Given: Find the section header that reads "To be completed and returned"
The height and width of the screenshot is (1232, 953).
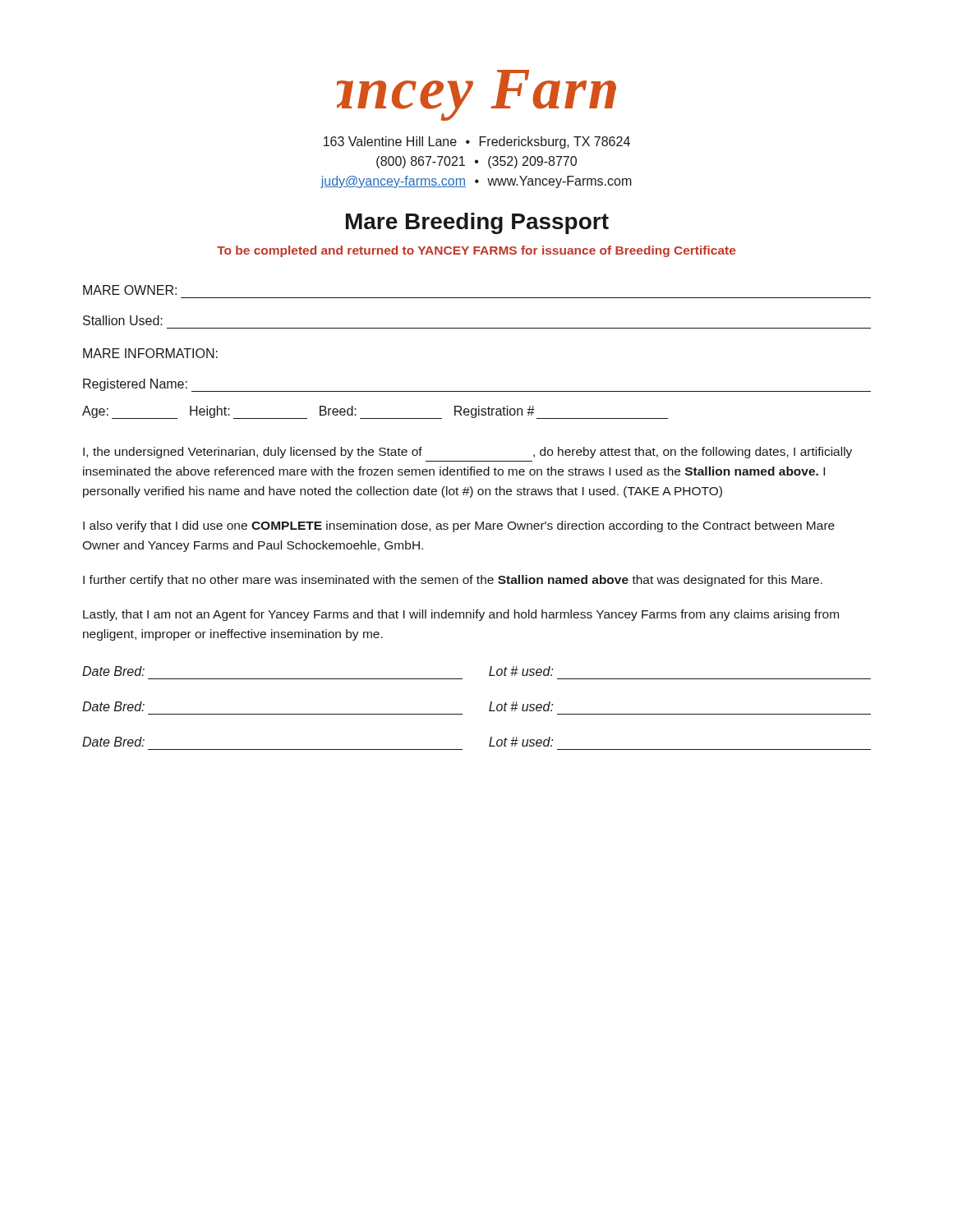Looking at the screenshot, I should point(476,250).
